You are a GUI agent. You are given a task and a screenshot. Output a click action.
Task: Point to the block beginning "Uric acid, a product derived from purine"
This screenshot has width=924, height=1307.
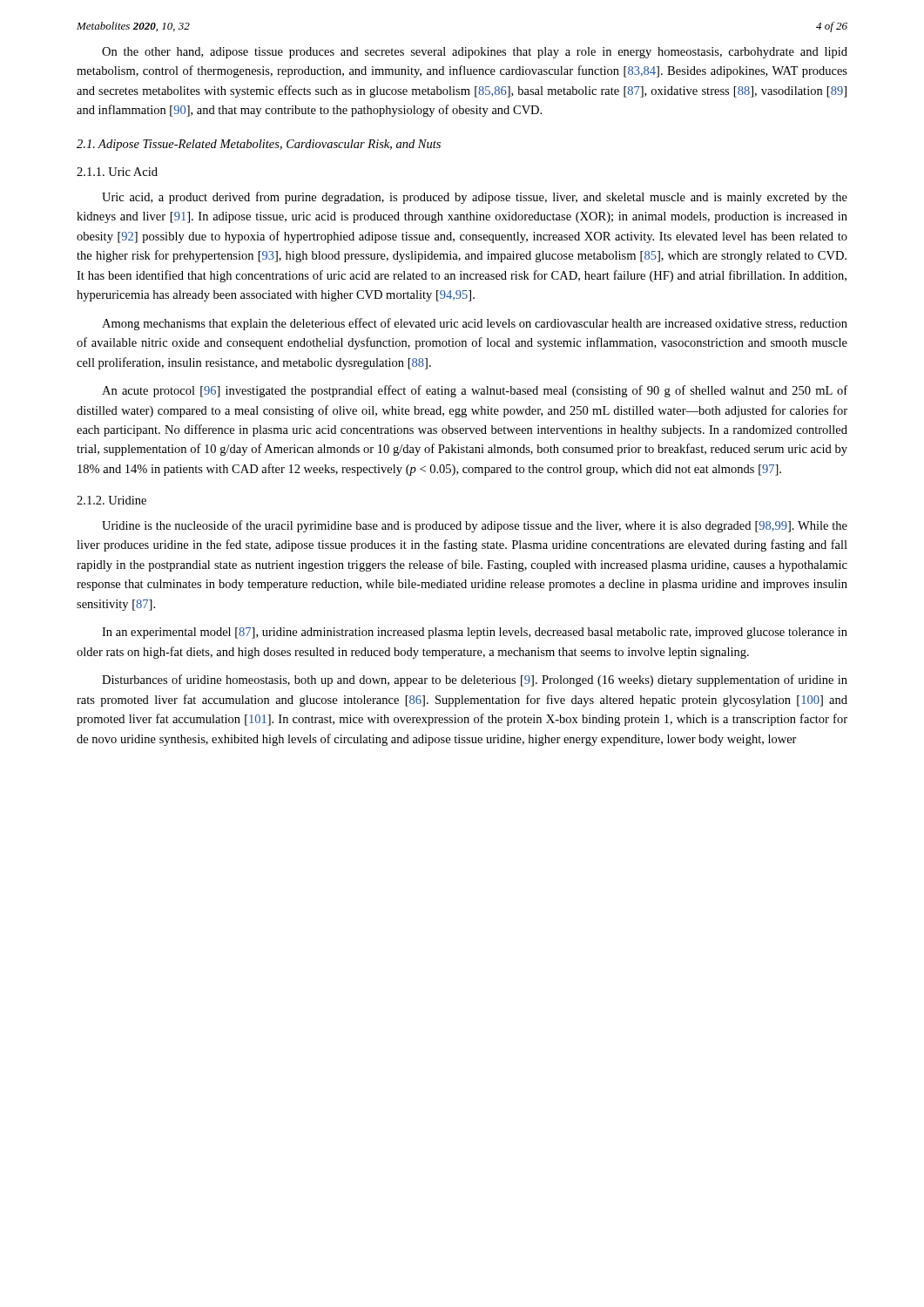(462, 246)
